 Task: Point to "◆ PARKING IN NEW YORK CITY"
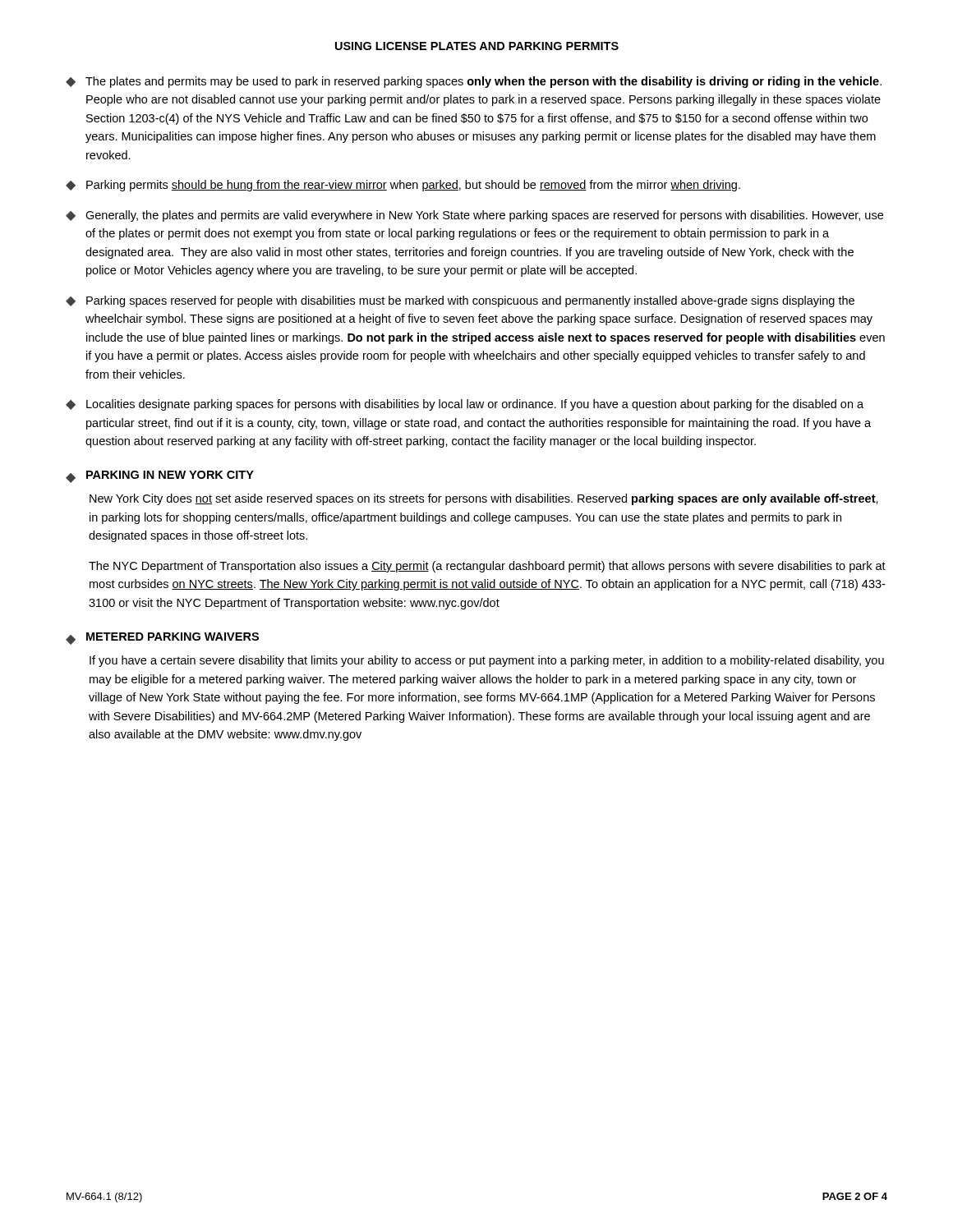[160, 477]
